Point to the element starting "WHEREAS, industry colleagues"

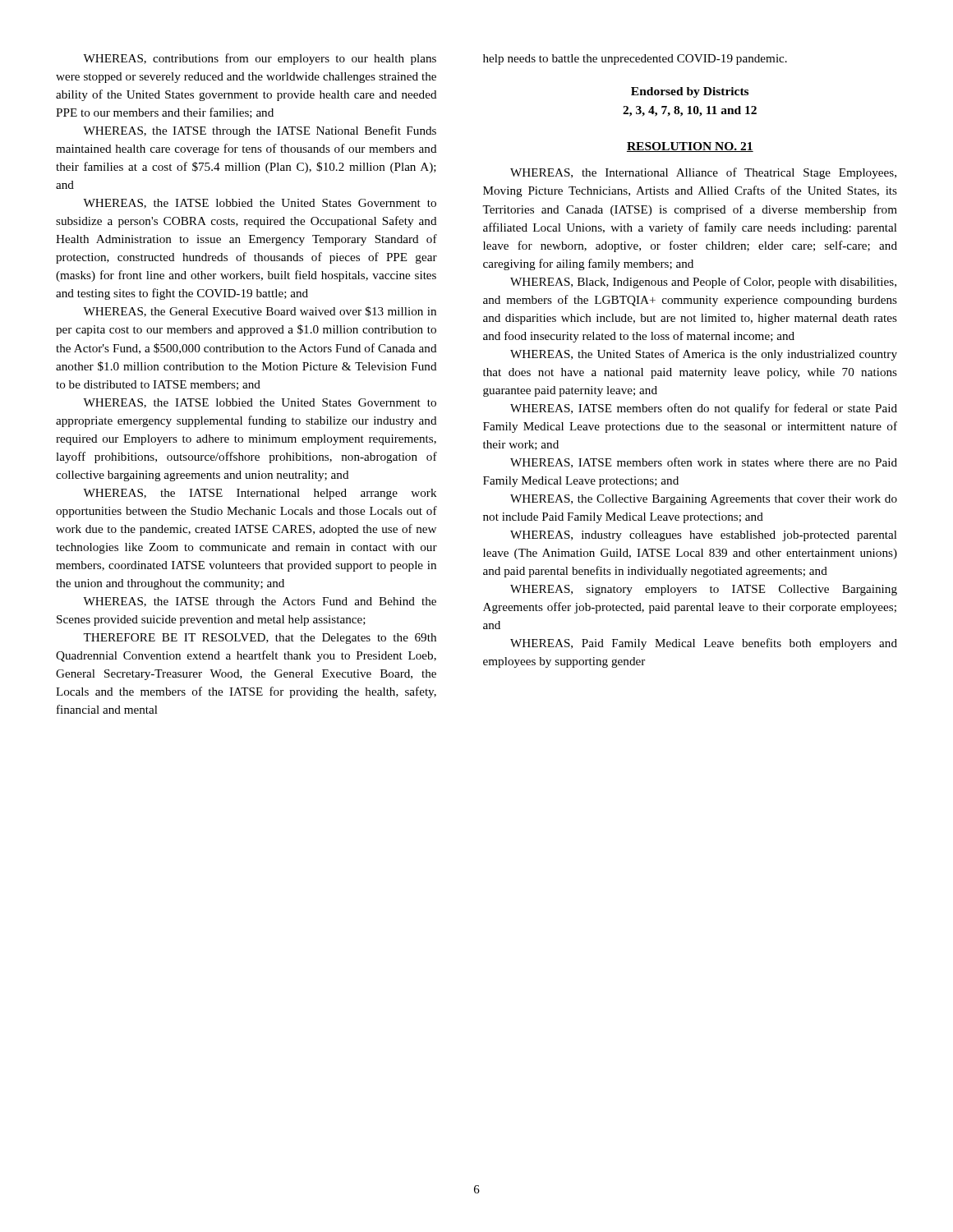(690, 553)
